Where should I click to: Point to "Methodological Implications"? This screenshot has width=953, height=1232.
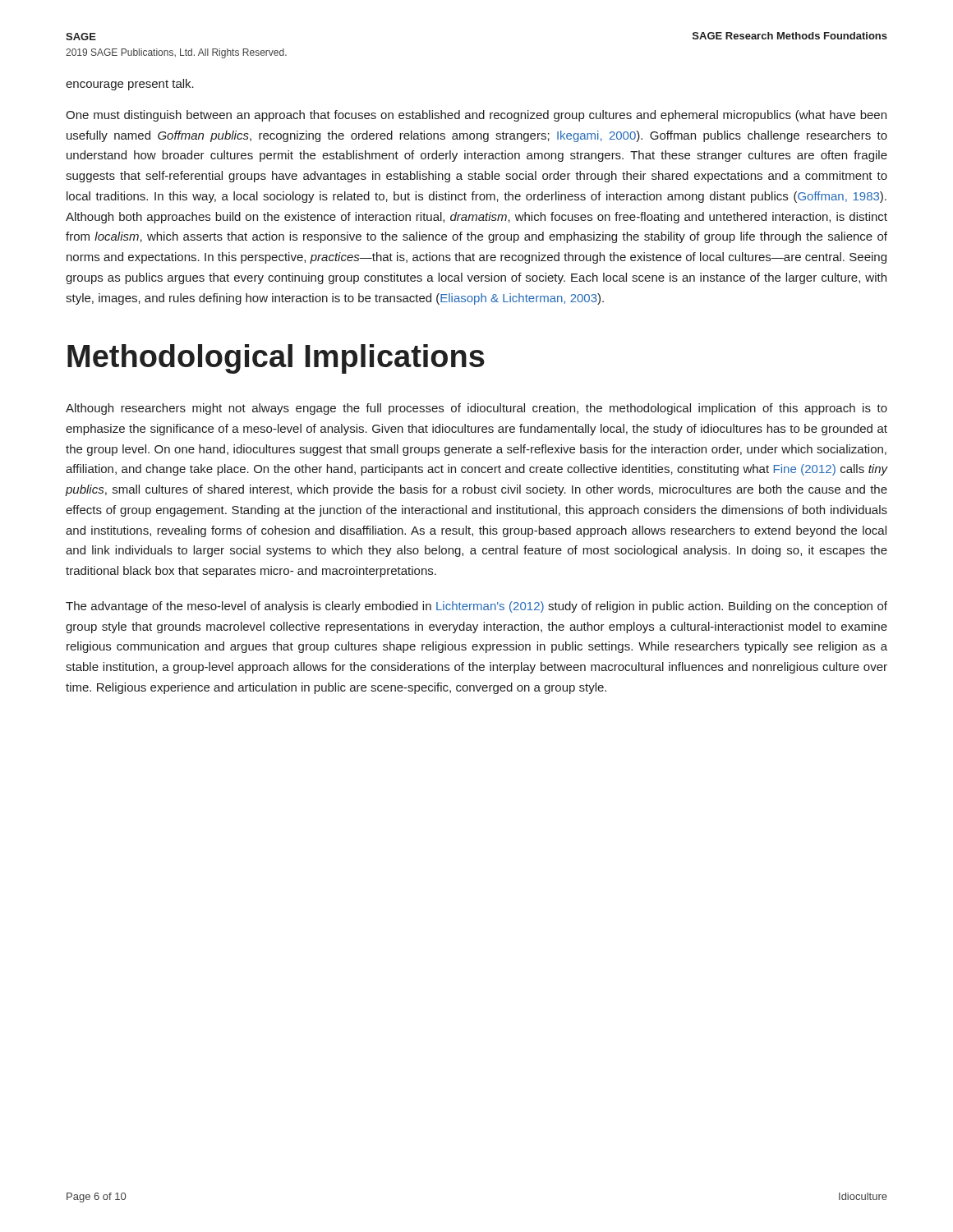click(276, 357)
